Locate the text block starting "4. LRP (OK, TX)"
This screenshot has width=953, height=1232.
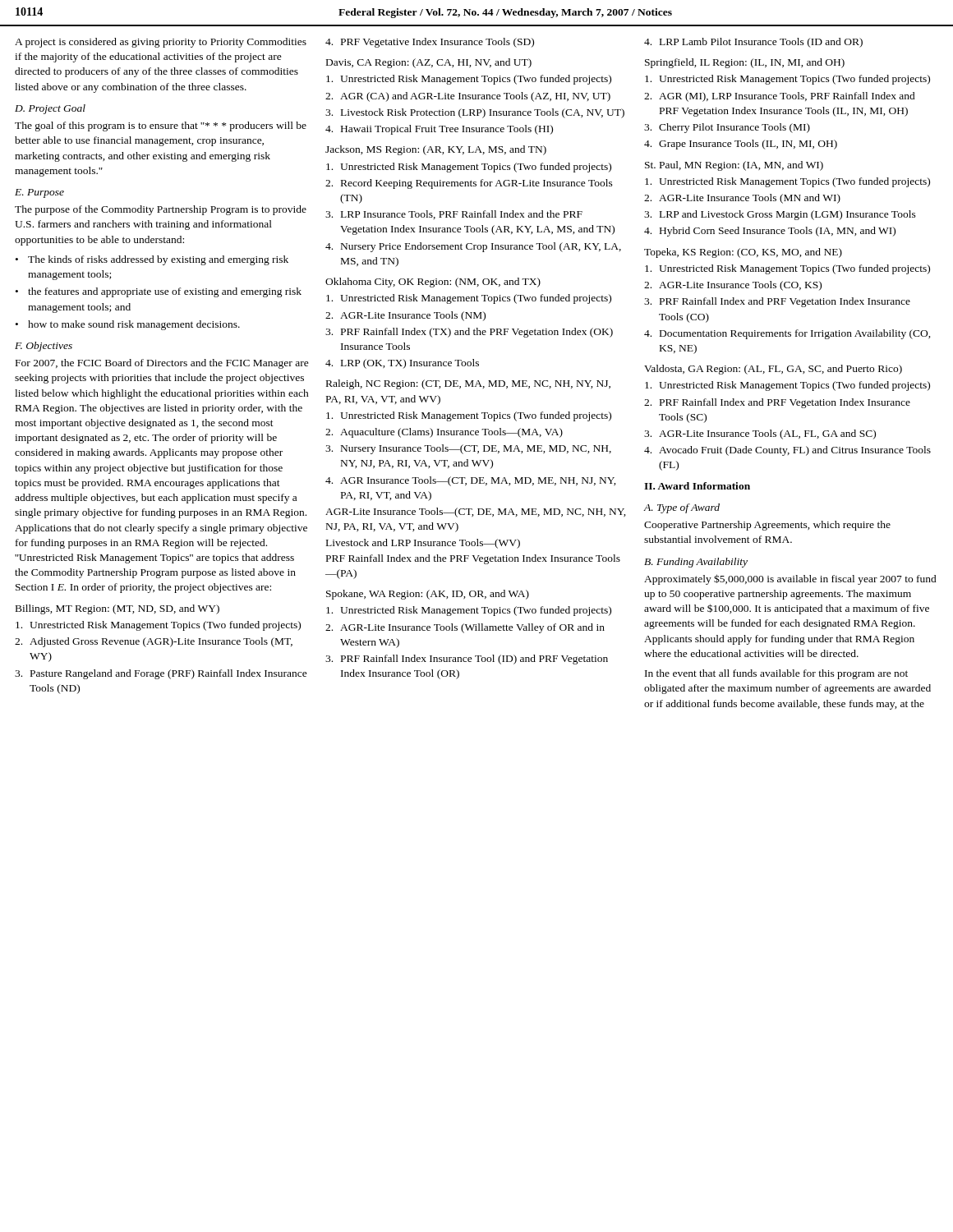click(402, 363)
